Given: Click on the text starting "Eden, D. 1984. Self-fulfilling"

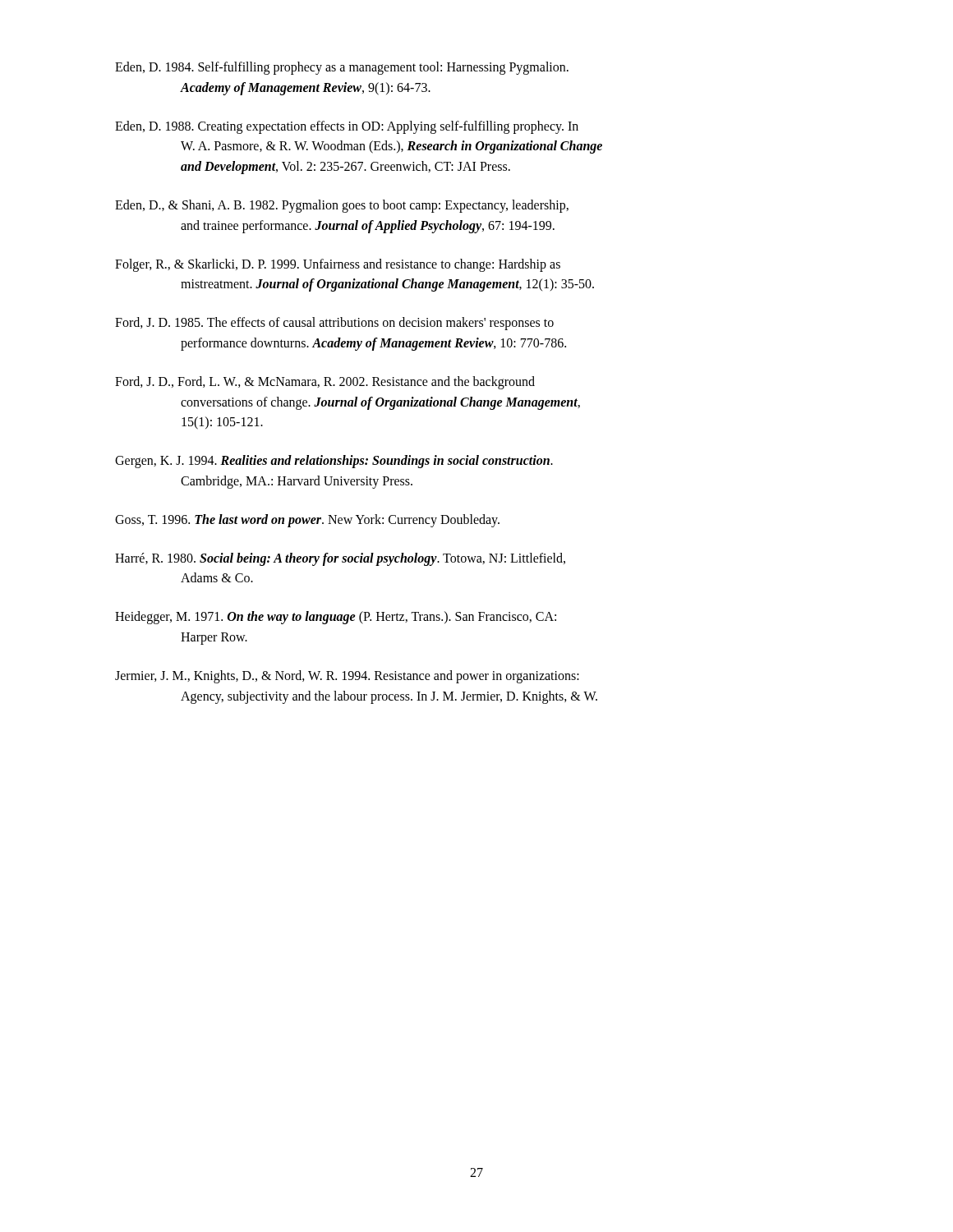Looking at the screenshot, I should coord(342,79).
